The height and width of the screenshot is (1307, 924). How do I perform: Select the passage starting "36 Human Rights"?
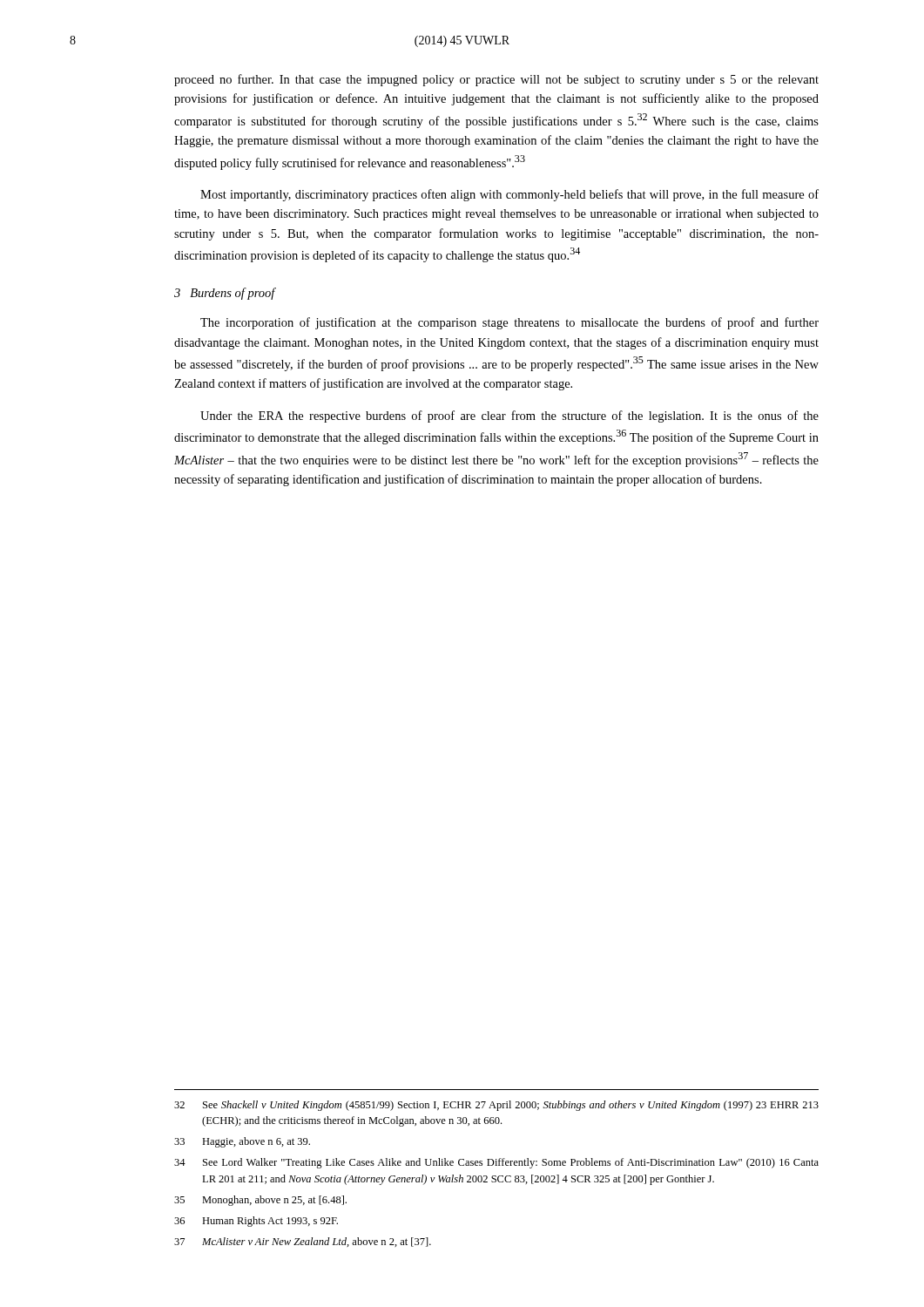[x=256, y=1222]
